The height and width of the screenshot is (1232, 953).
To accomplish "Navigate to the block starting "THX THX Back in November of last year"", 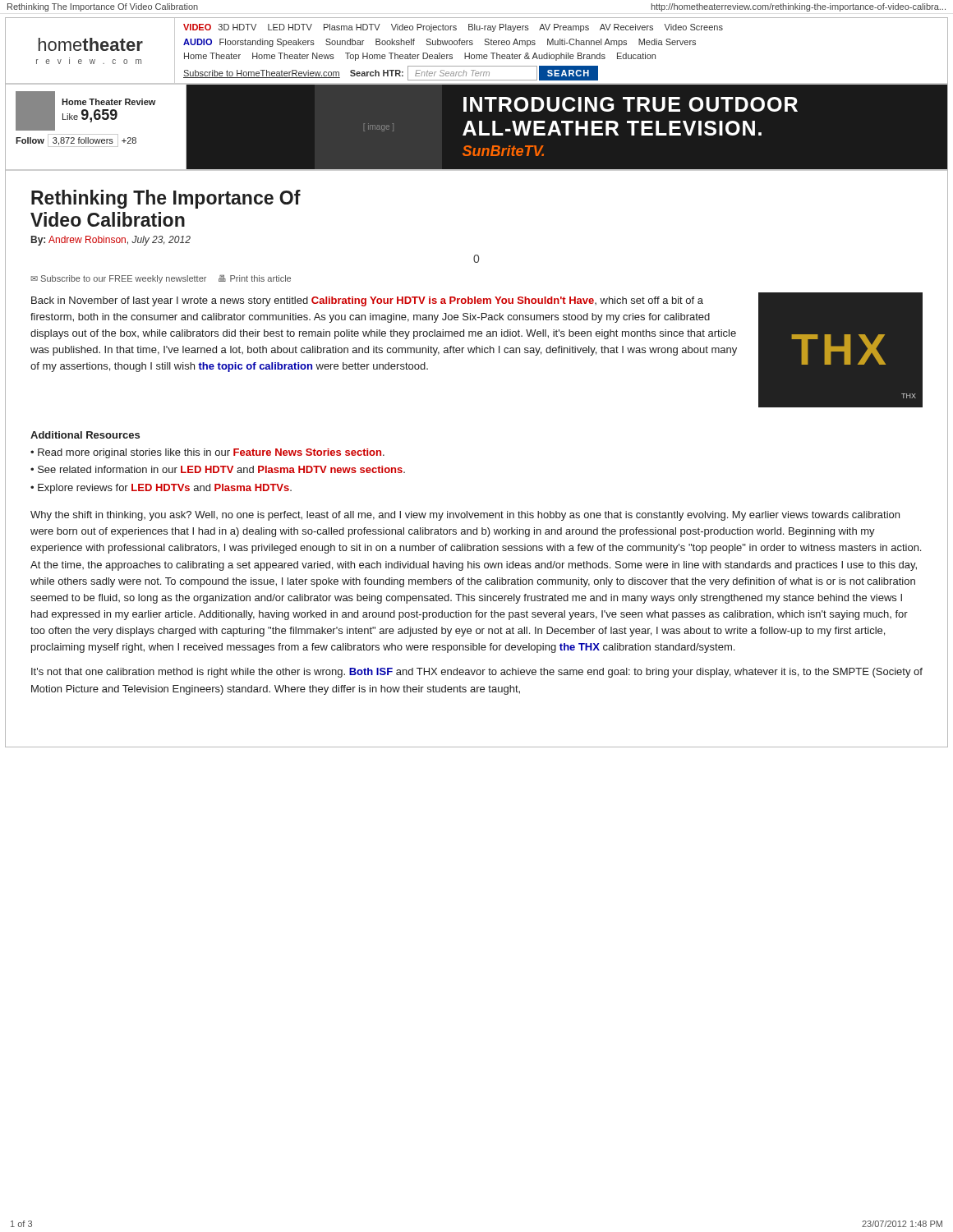I will (x=476, y=350).
